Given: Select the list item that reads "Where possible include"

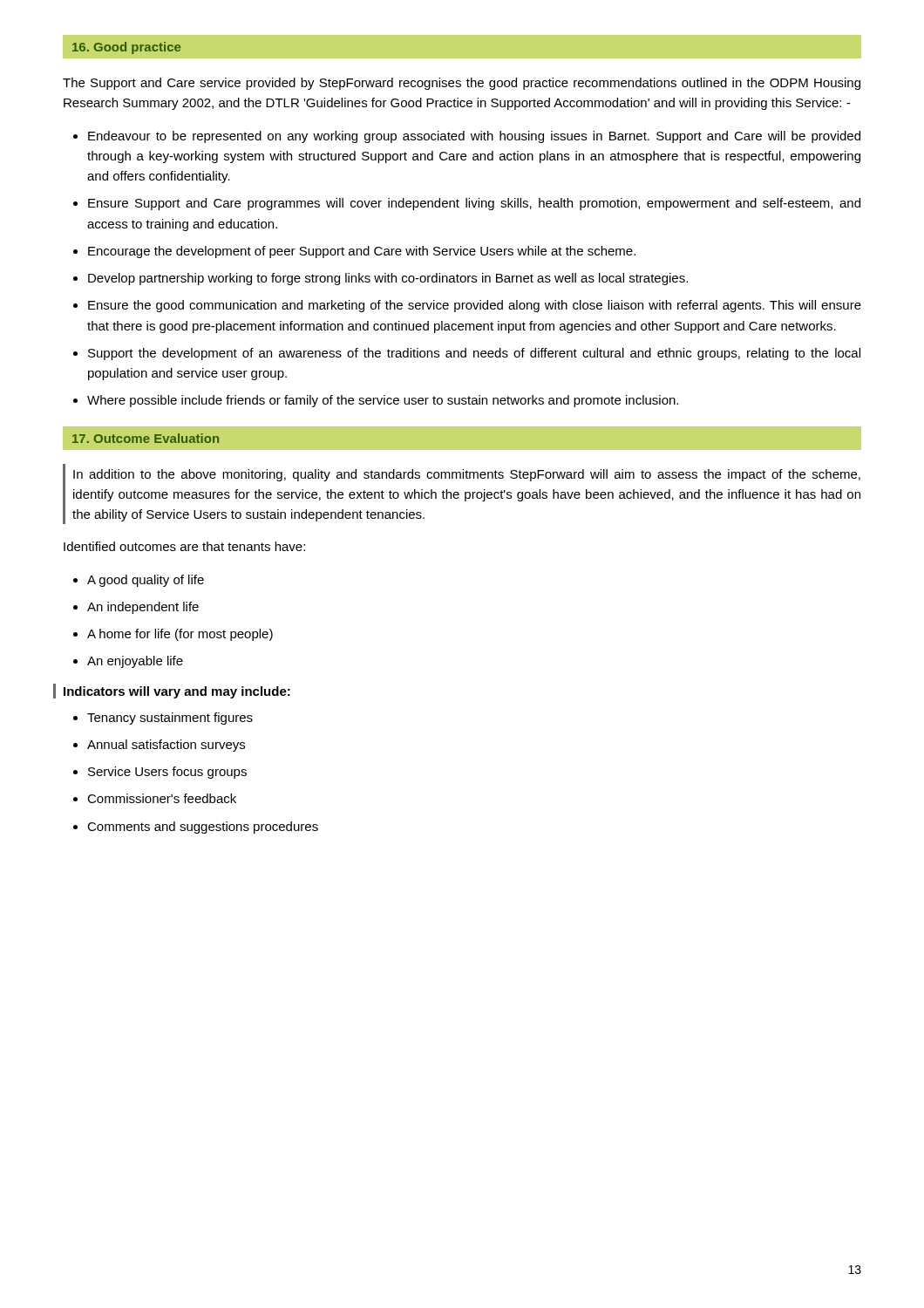Looking at the screenshot, I should tap(383, 400).
